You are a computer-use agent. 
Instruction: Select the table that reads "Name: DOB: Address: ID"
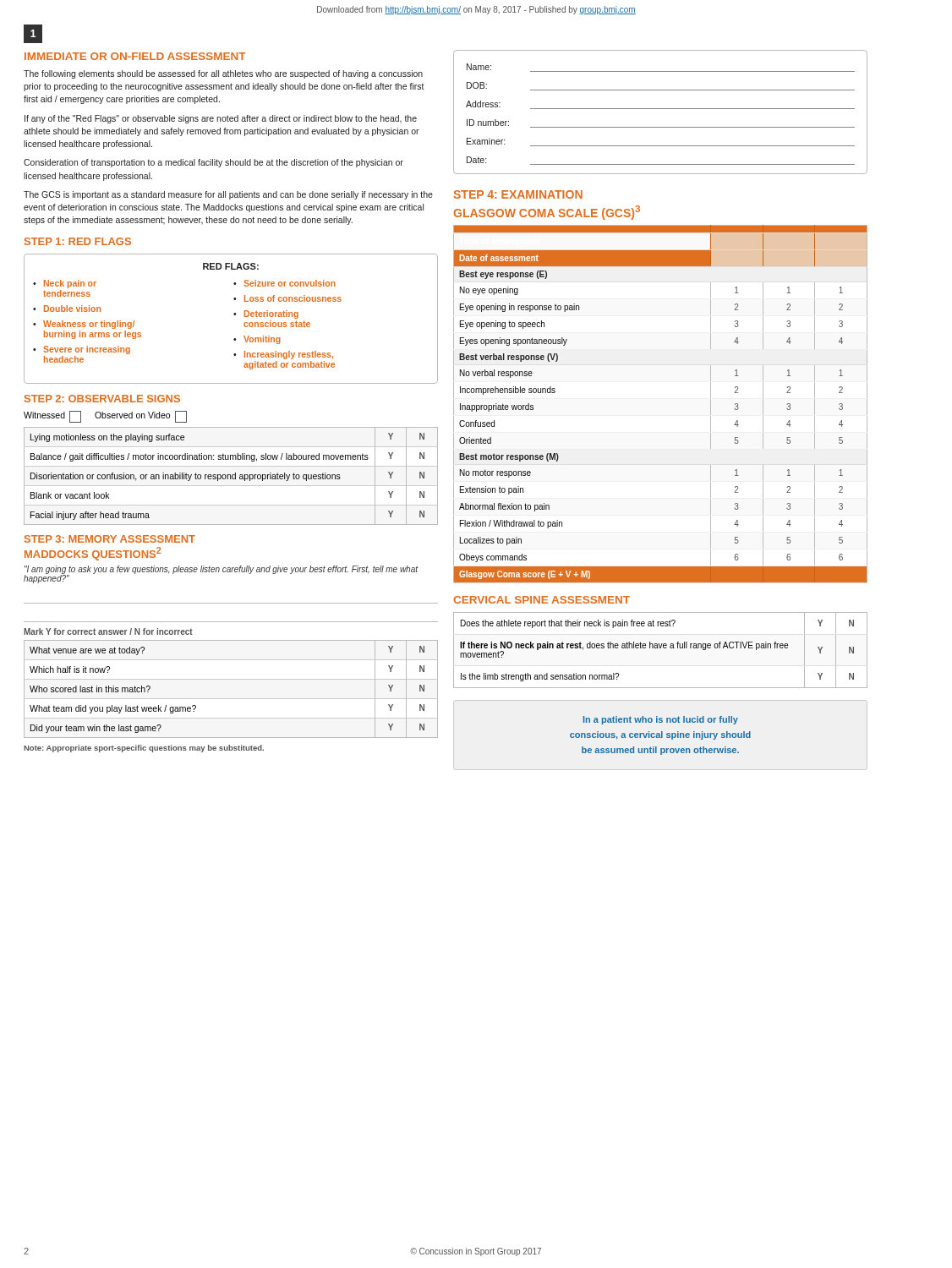[660, 112]
